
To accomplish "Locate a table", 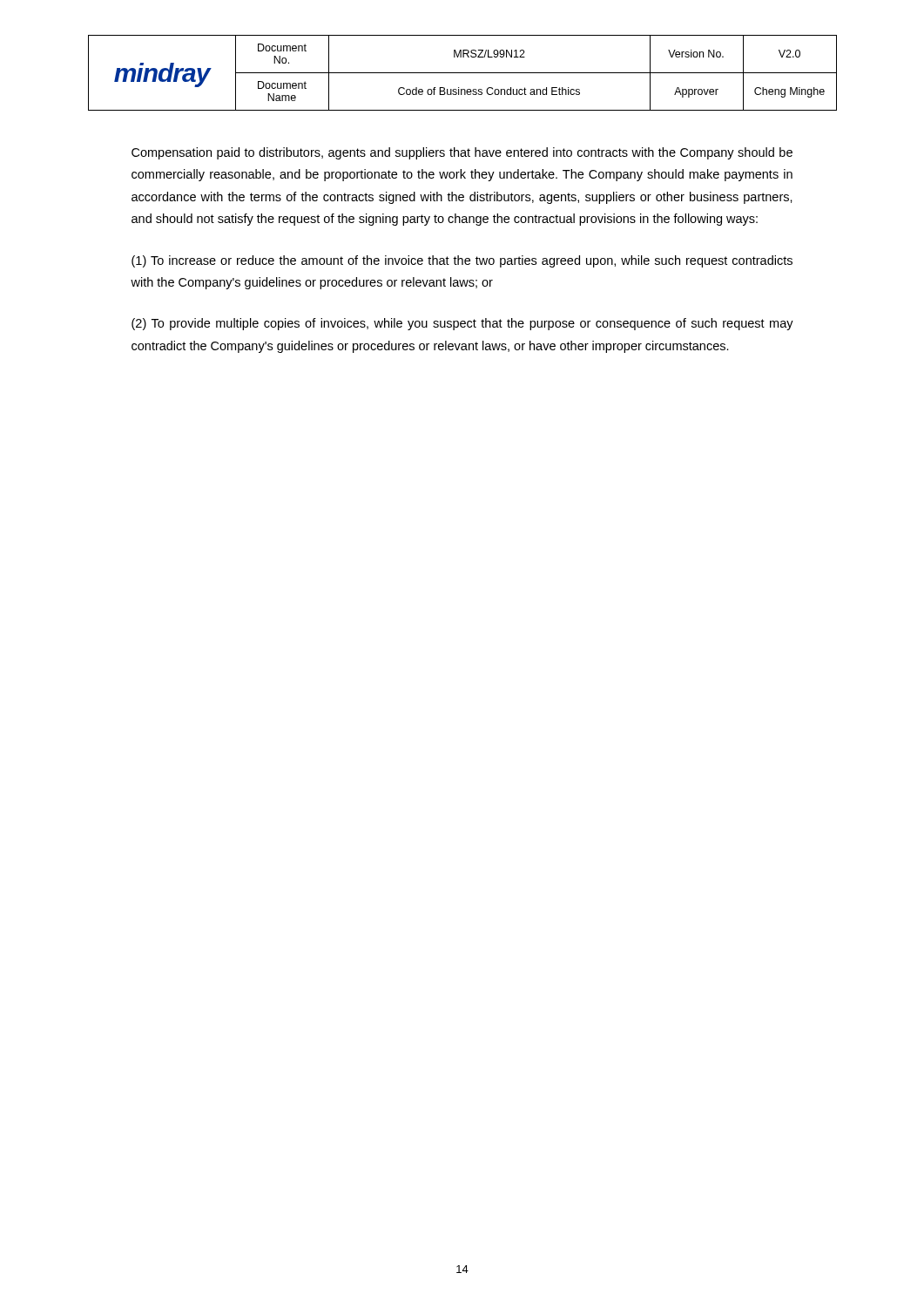I will pyautogui.click(x=462, y=73).
